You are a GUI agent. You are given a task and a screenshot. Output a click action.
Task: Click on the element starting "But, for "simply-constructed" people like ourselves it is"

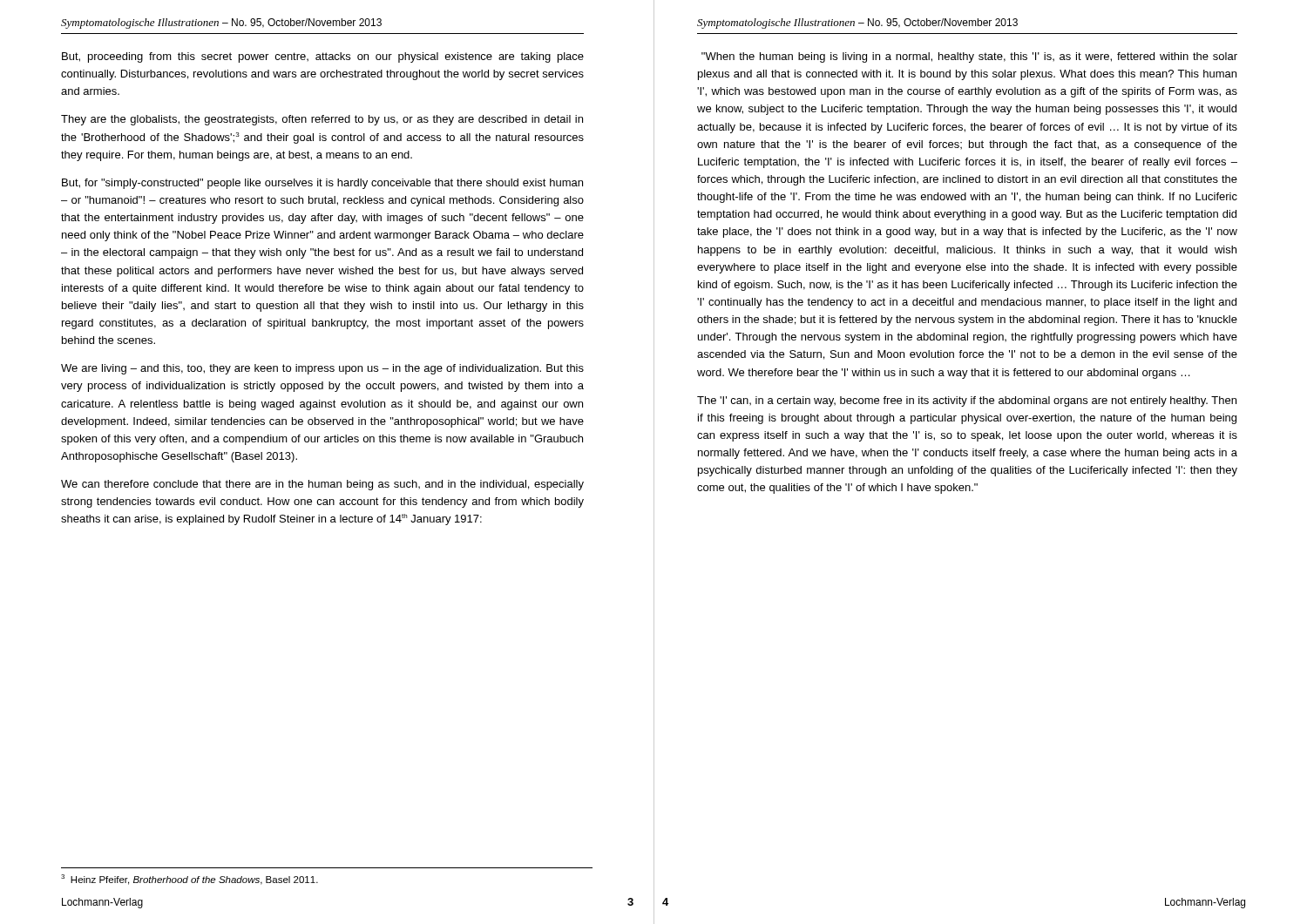(x=322, y=261)
